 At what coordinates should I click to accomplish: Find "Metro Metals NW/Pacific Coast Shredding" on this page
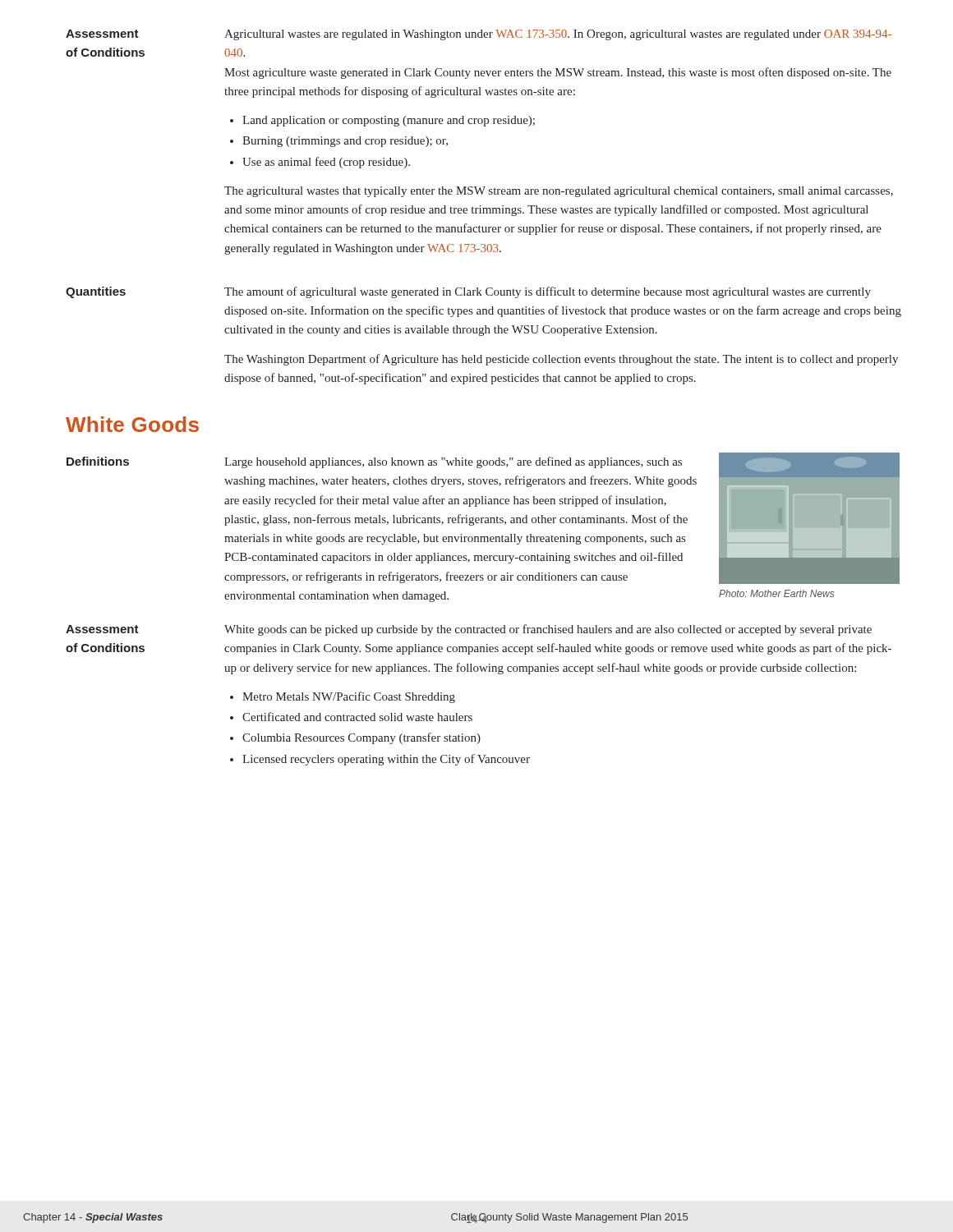pyautogui.click(x=349, y=696)
